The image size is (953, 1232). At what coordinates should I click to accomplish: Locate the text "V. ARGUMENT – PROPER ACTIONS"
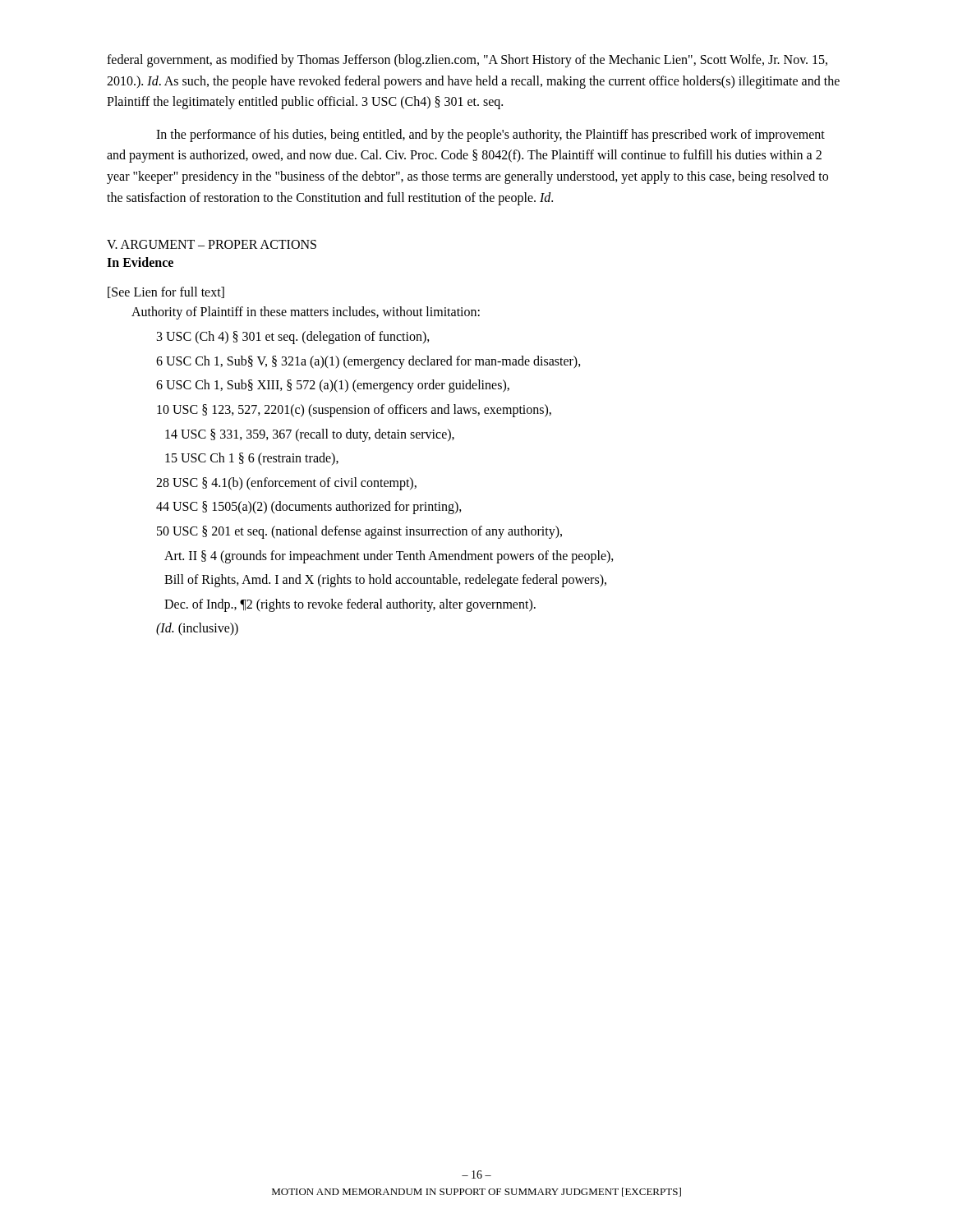(x=212, y=244)
